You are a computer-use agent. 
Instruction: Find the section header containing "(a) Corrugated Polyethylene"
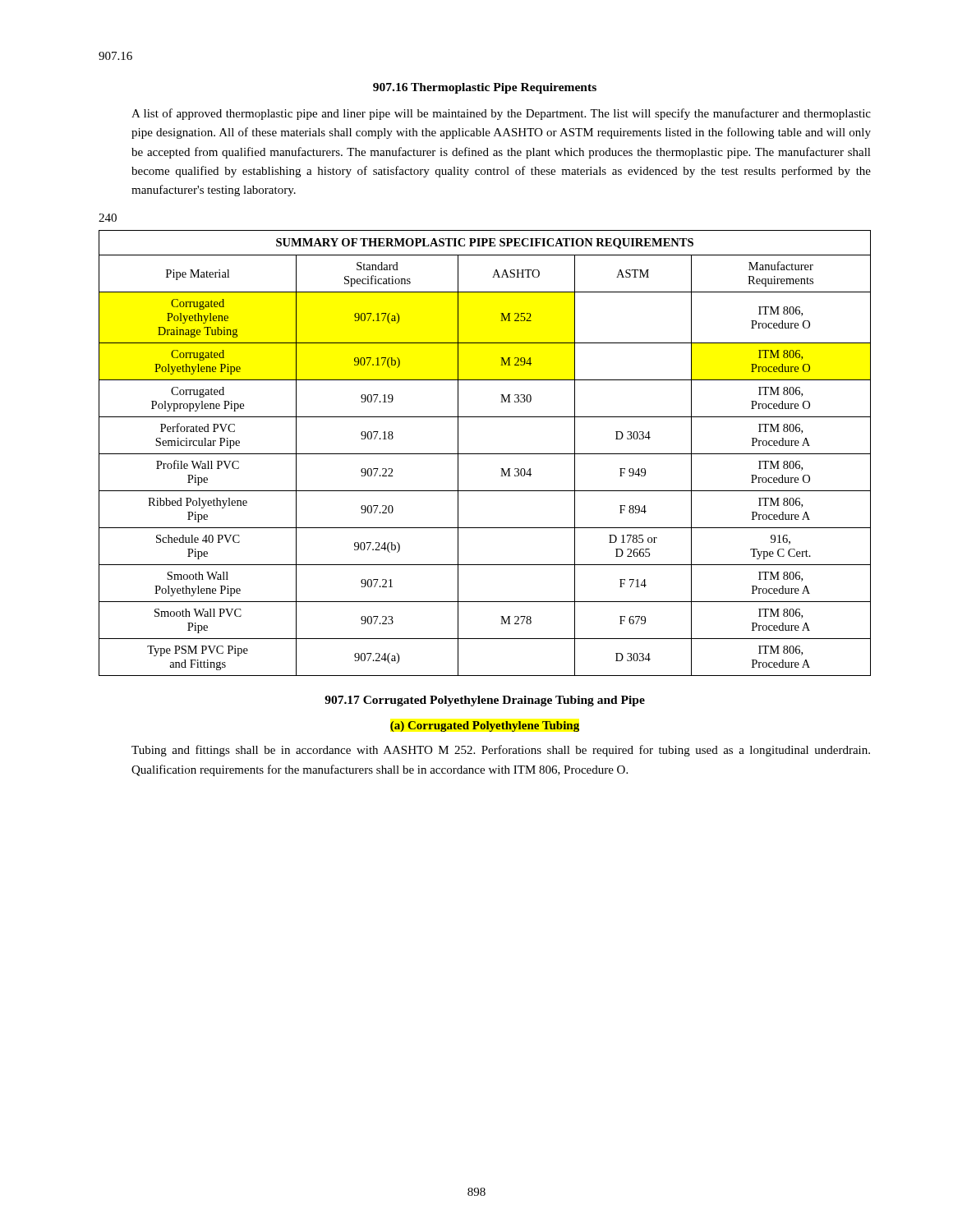pyautogui.click(x=485, y=725)
